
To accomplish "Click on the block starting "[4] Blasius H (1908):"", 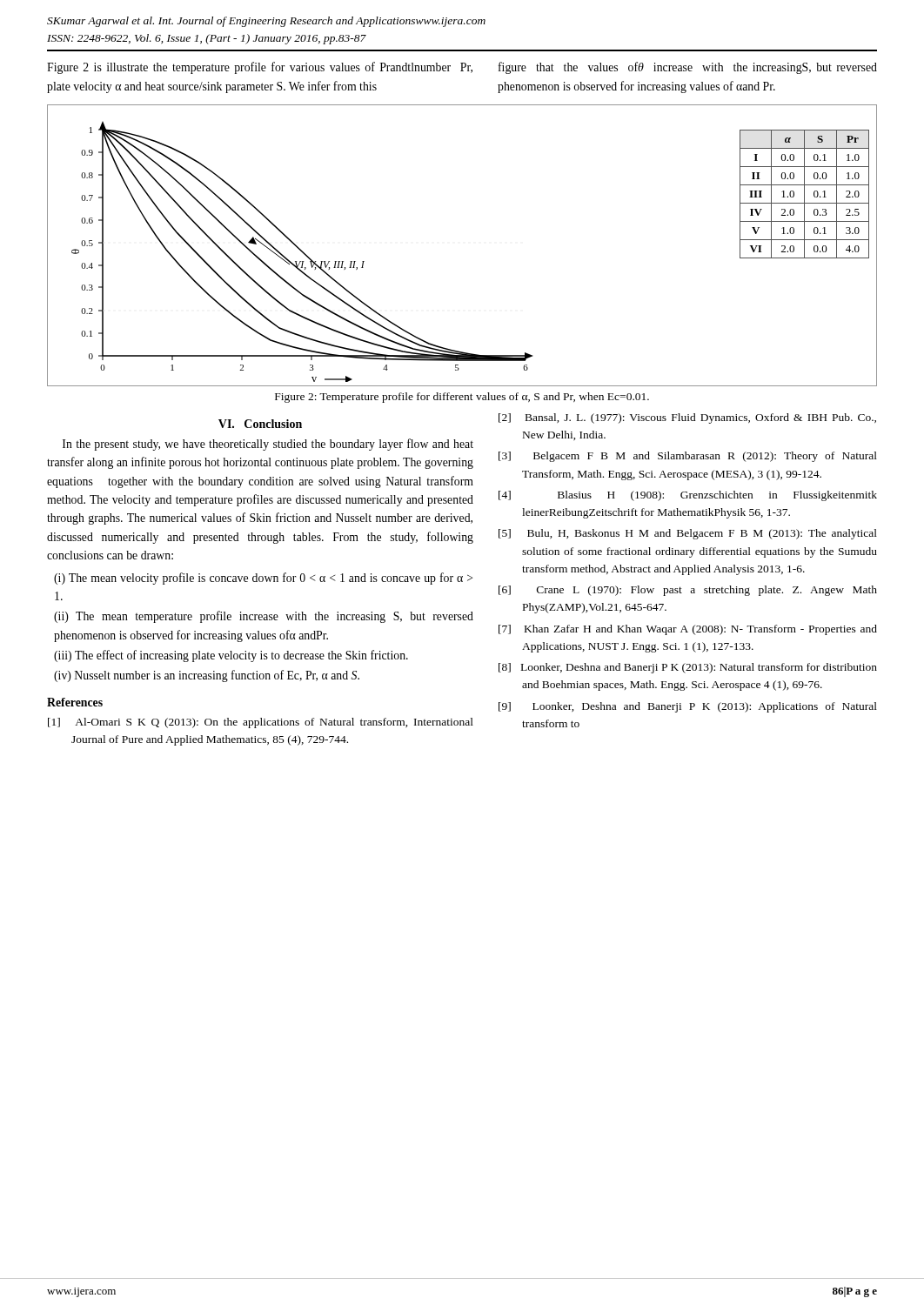I will click(687, 503).
